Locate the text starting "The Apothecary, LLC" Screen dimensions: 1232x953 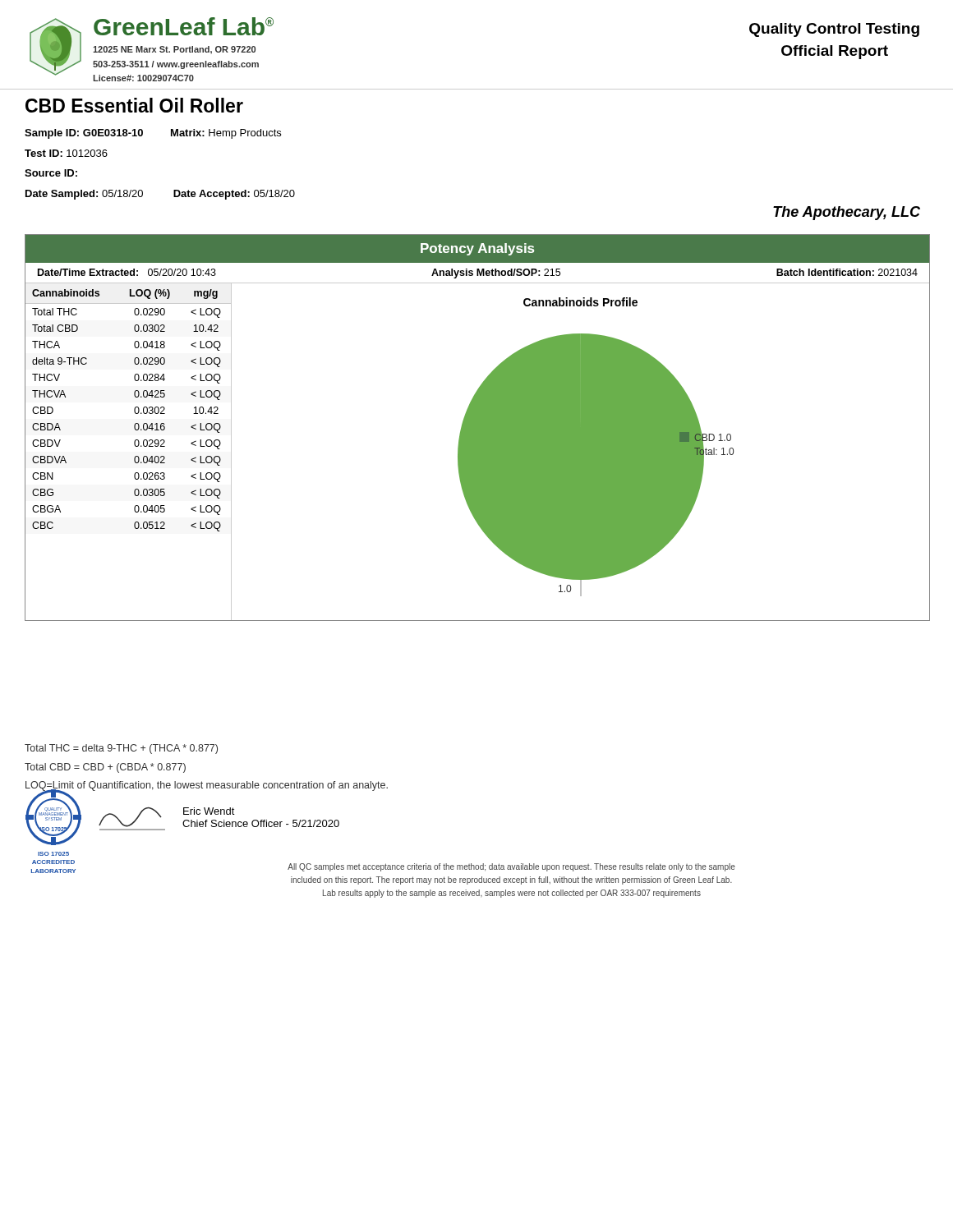(x=846, y=212)
